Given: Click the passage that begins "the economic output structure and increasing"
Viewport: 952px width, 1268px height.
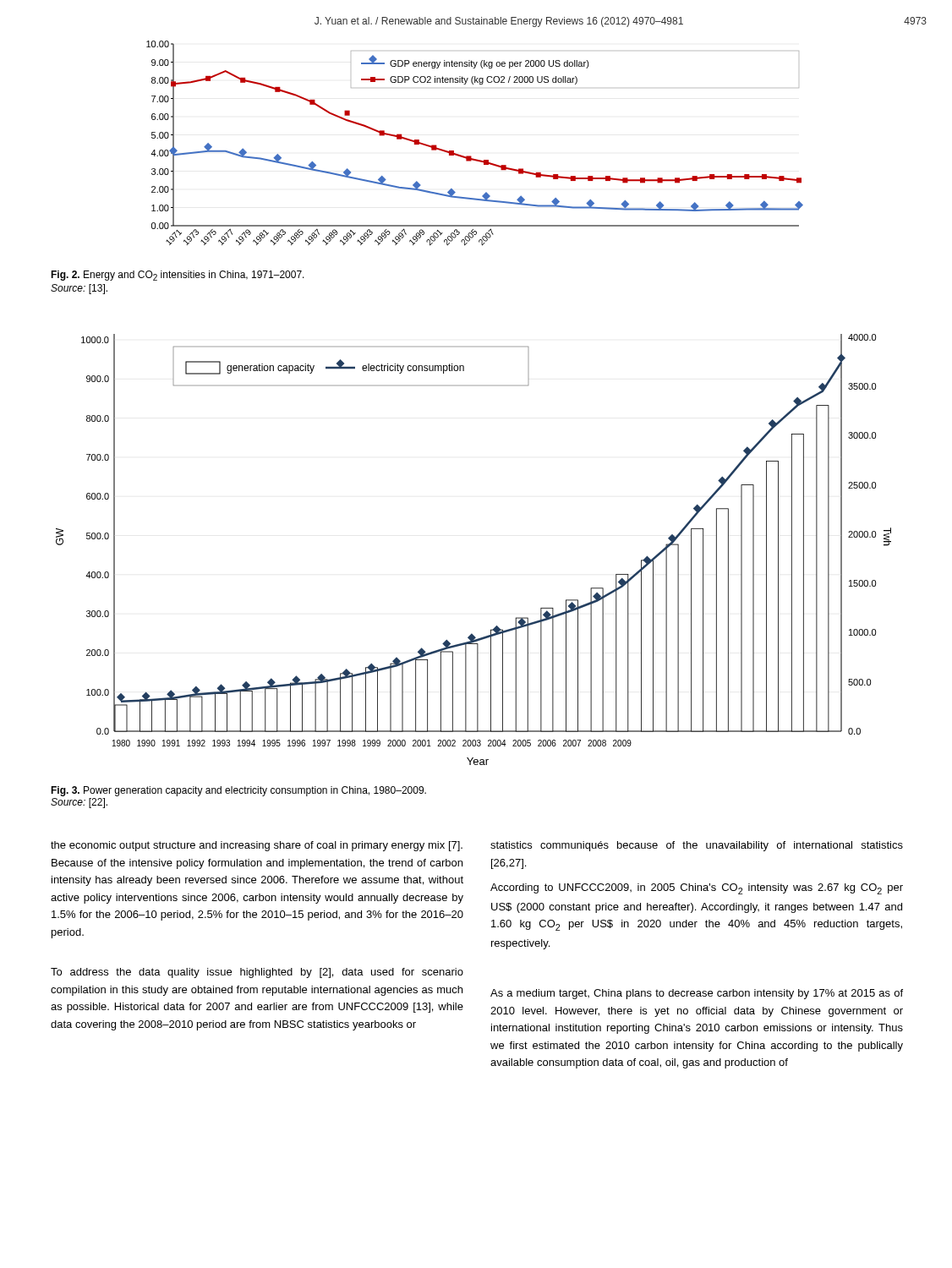Looking at the screenshot, I should click(x=257, y=888).
